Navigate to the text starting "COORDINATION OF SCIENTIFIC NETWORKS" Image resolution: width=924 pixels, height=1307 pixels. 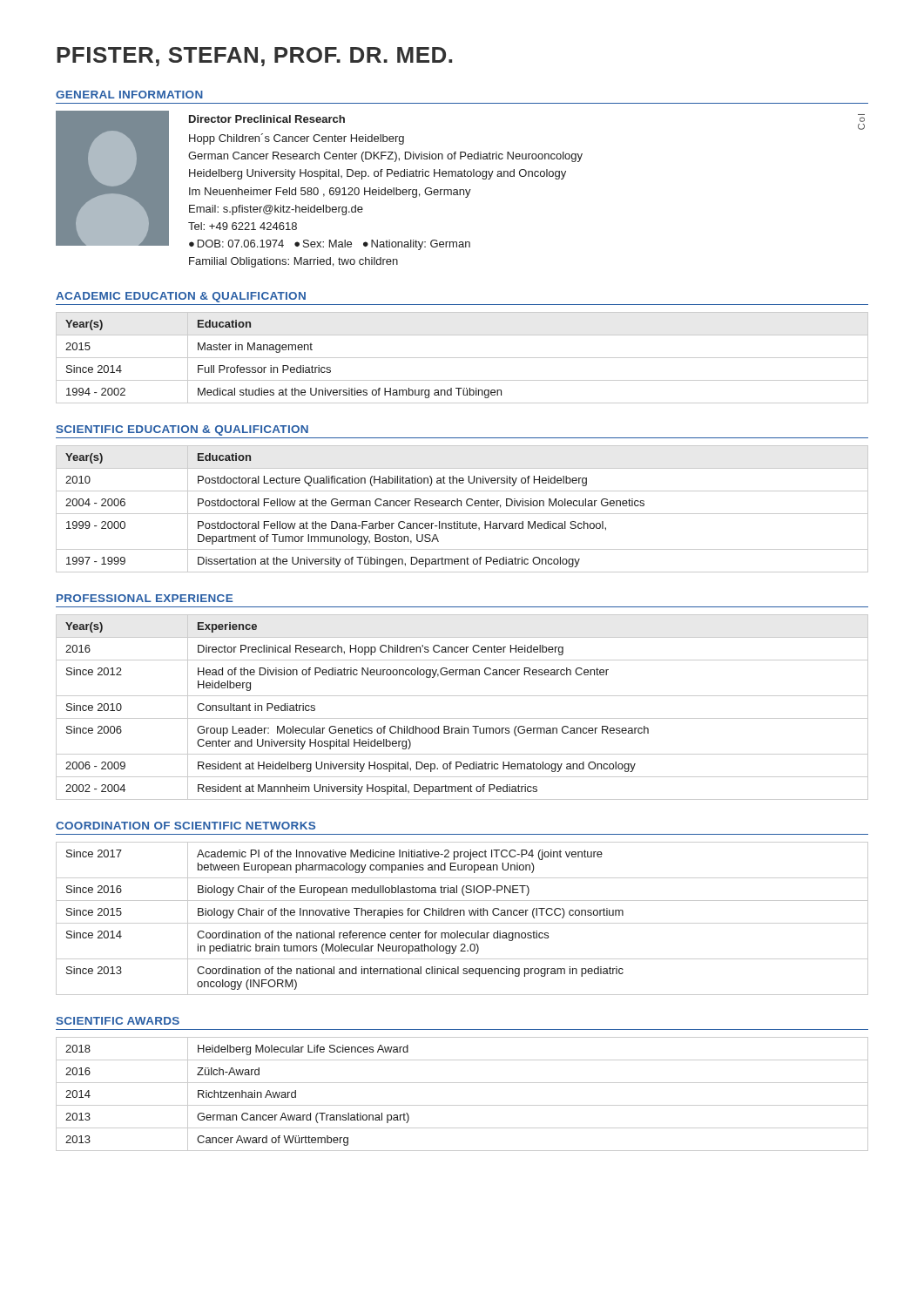[462, 827]
